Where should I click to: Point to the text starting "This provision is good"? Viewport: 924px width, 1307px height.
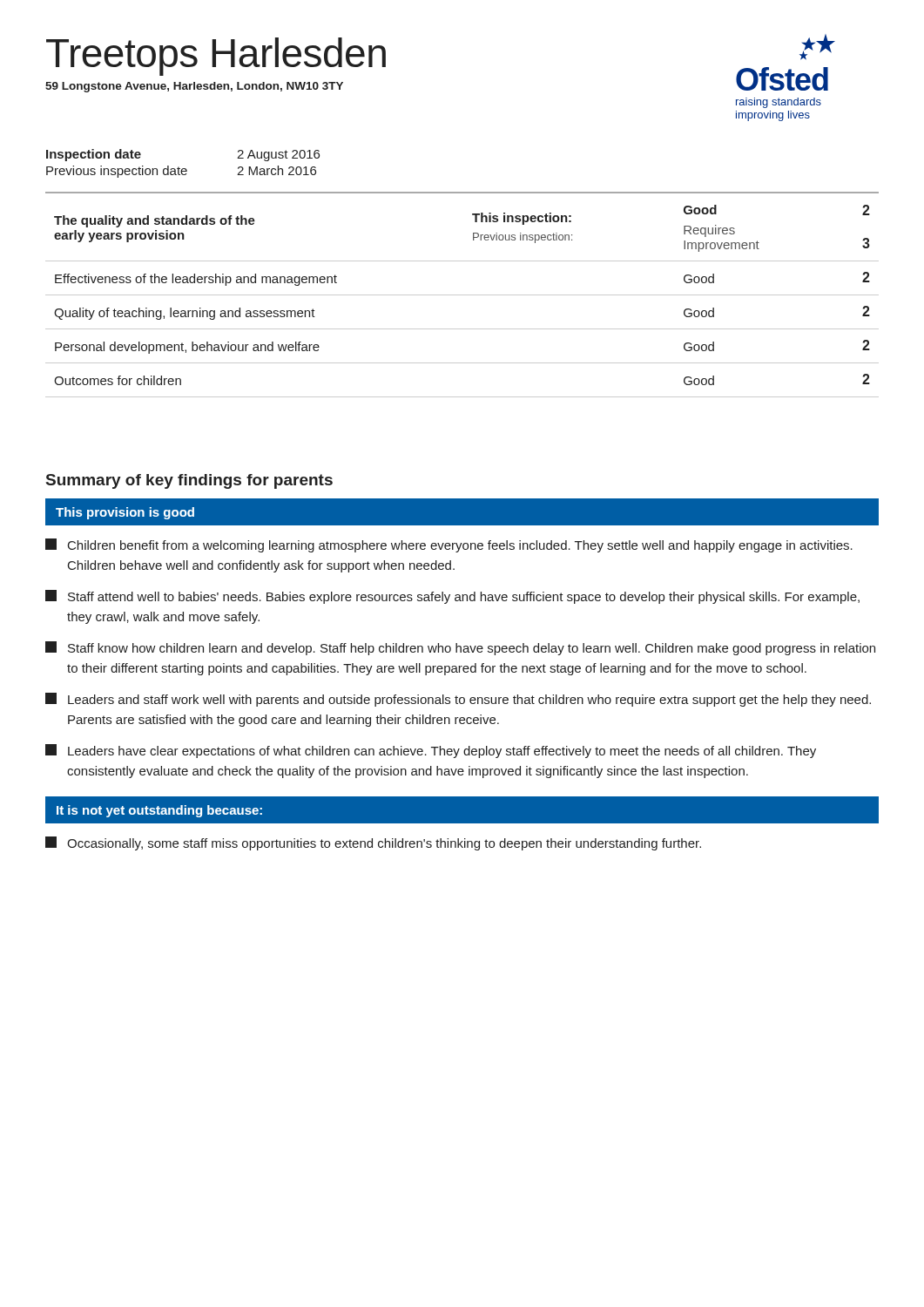click(x=462, y=512)
